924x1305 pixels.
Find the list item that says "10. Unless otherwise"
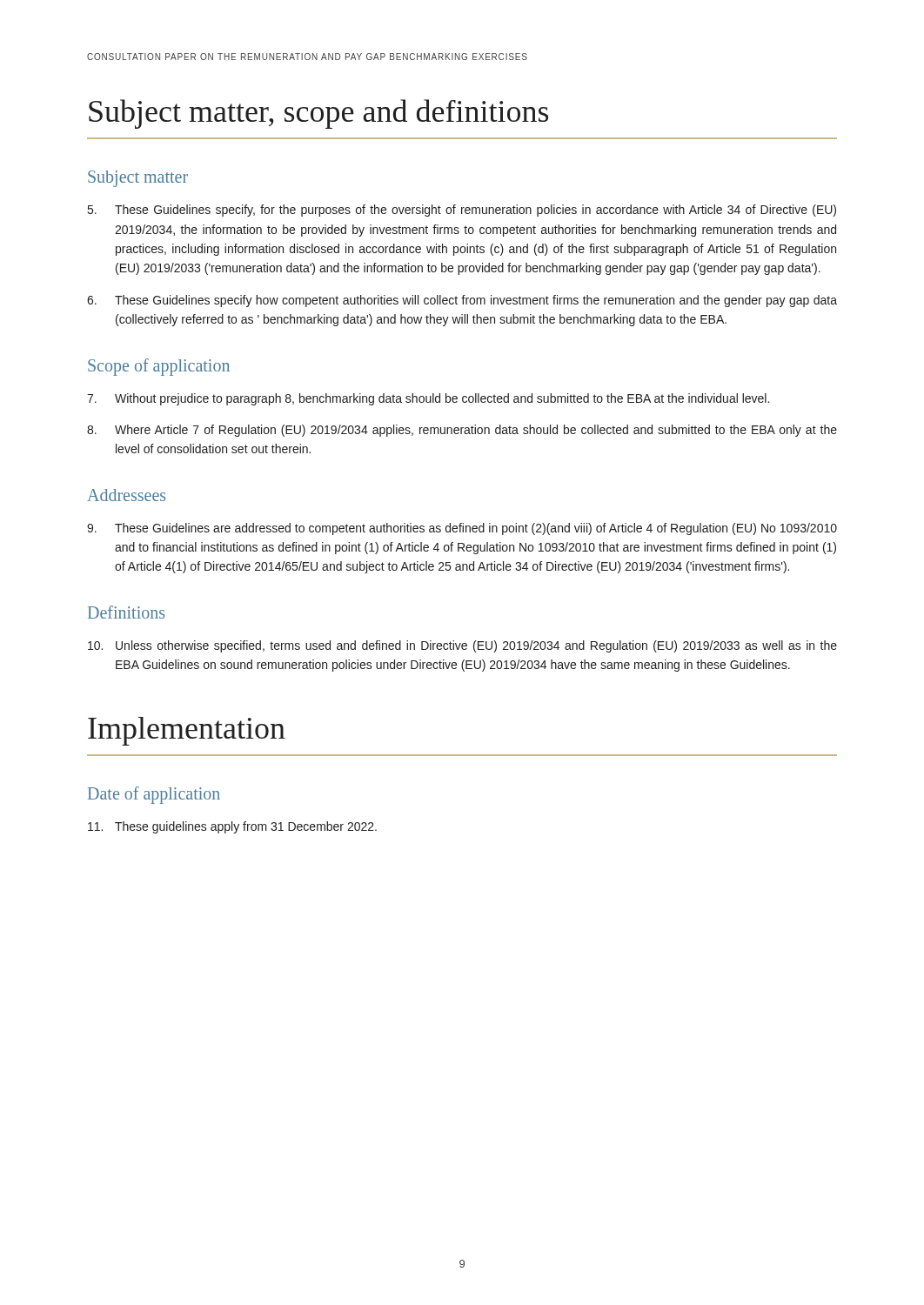coord(462,655)
